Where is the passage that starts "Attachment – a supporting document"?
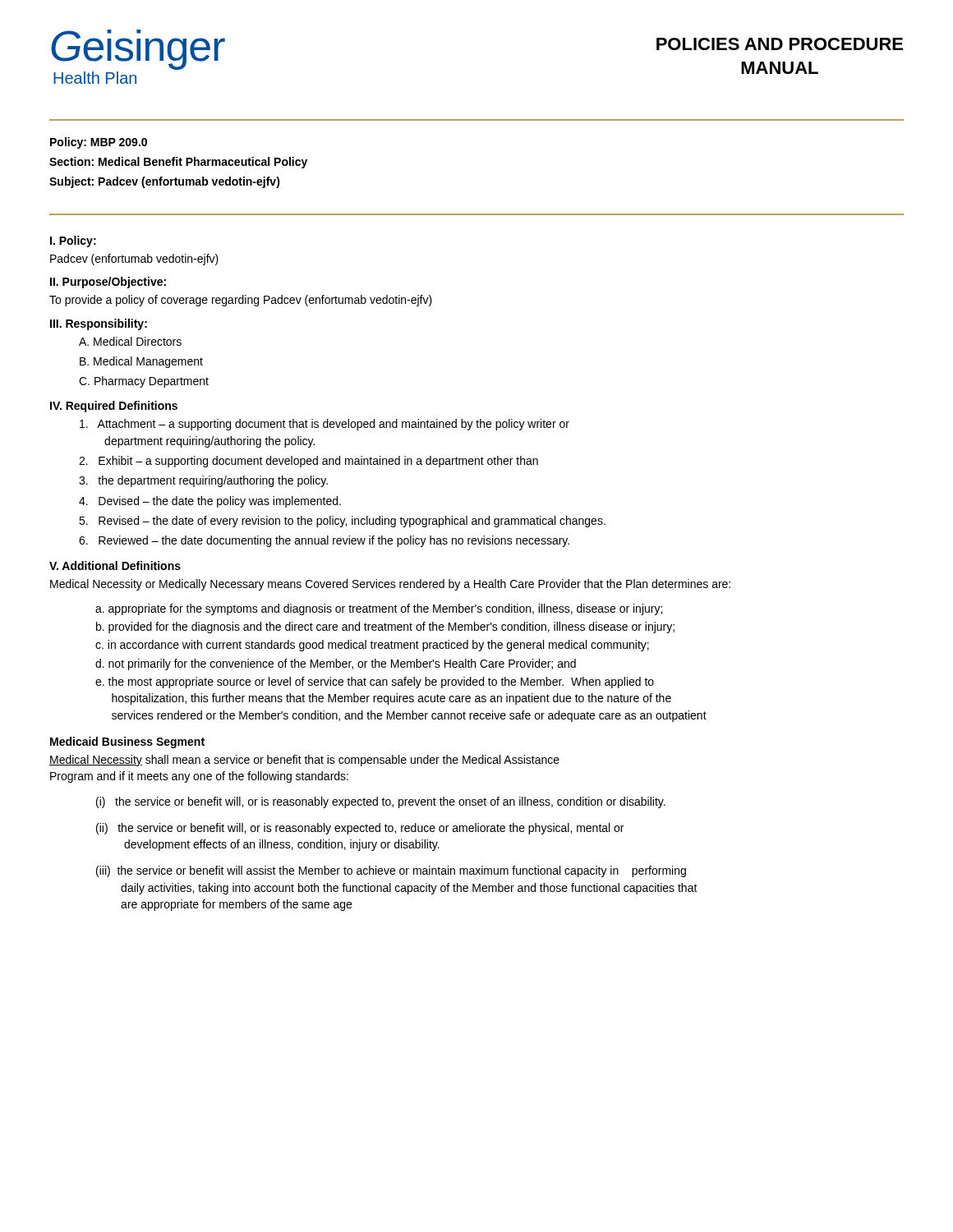The width and height of the screenshot is (953, 1232). [x=324, y=433]
